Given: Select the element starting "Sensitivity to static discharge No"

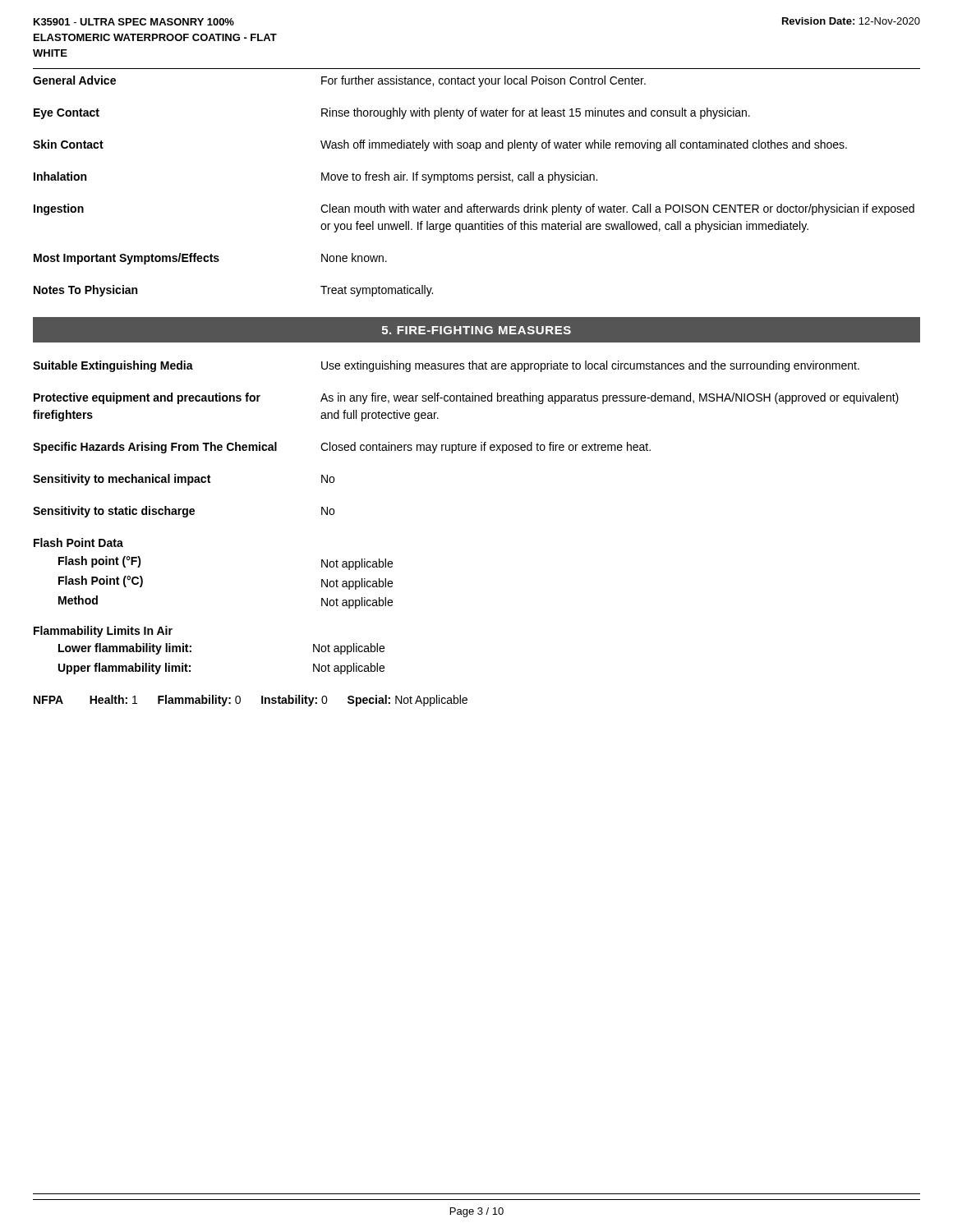Looking at the screenshot, I should tap(184, 512).
